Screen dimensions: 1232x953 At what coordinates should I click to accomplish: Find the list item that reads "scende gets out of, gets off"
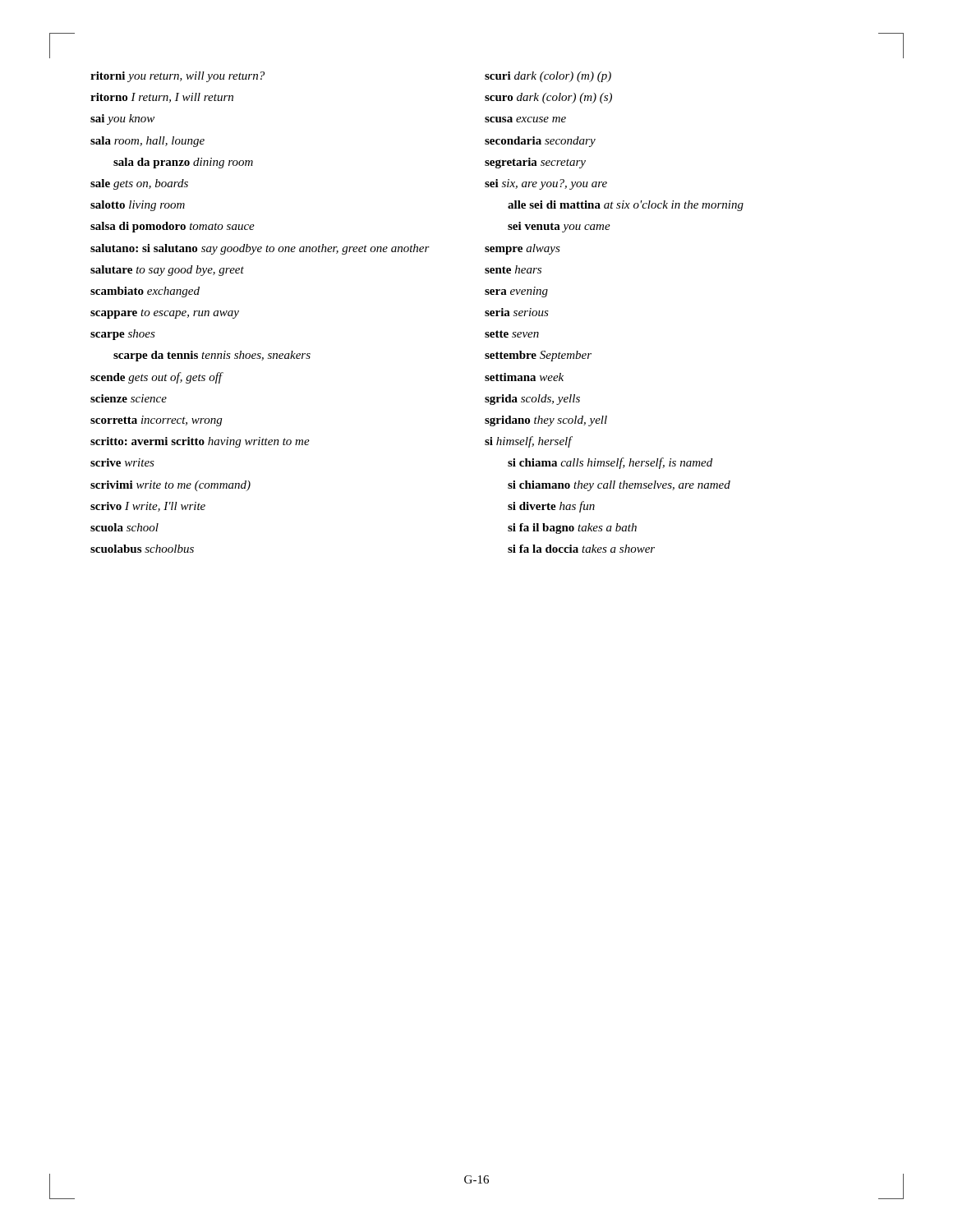click(x=156, y=377)
